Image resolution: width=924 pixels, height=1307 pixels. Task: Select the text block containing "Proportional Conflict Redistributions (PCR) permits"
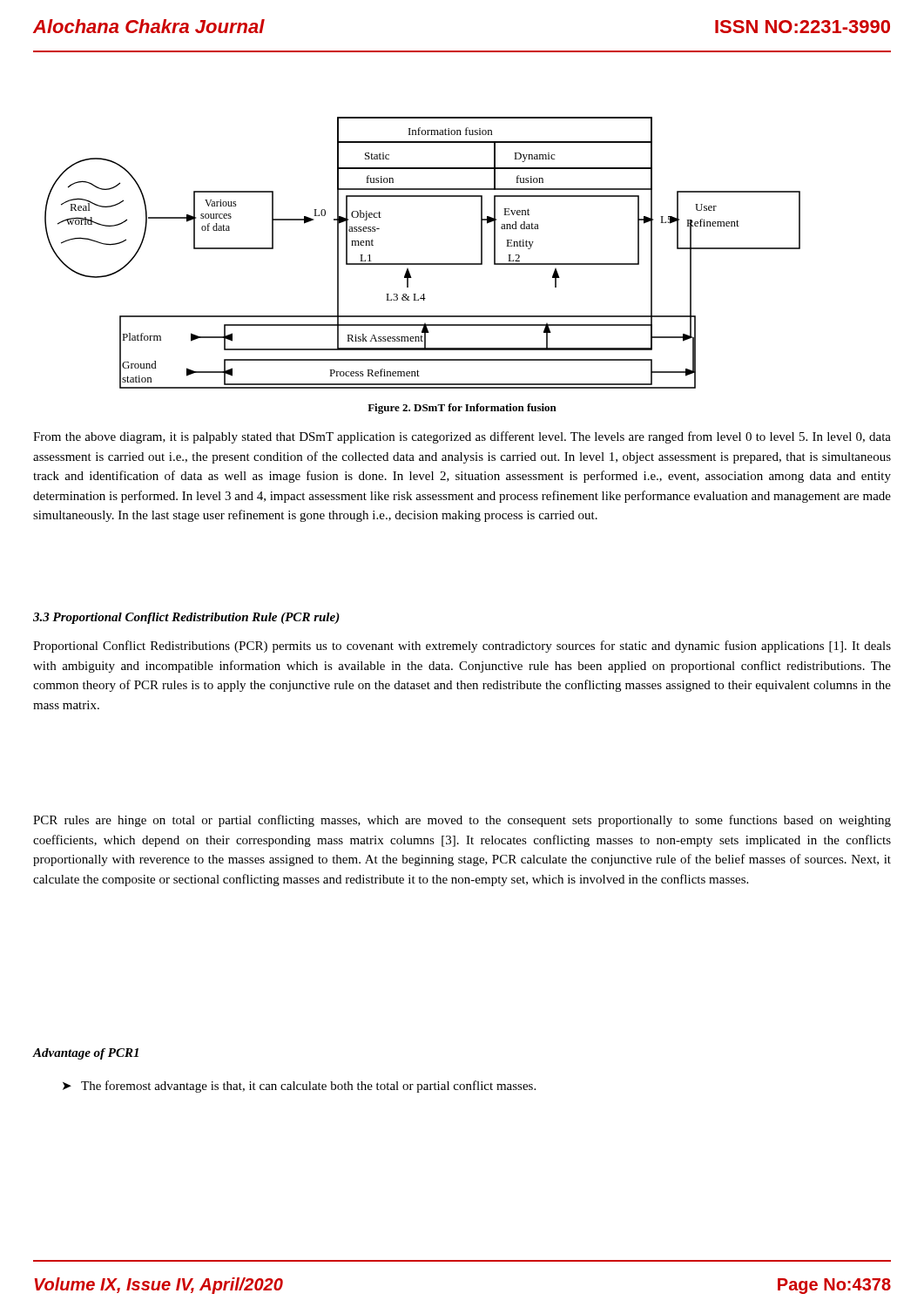click(x=462, y=675)
